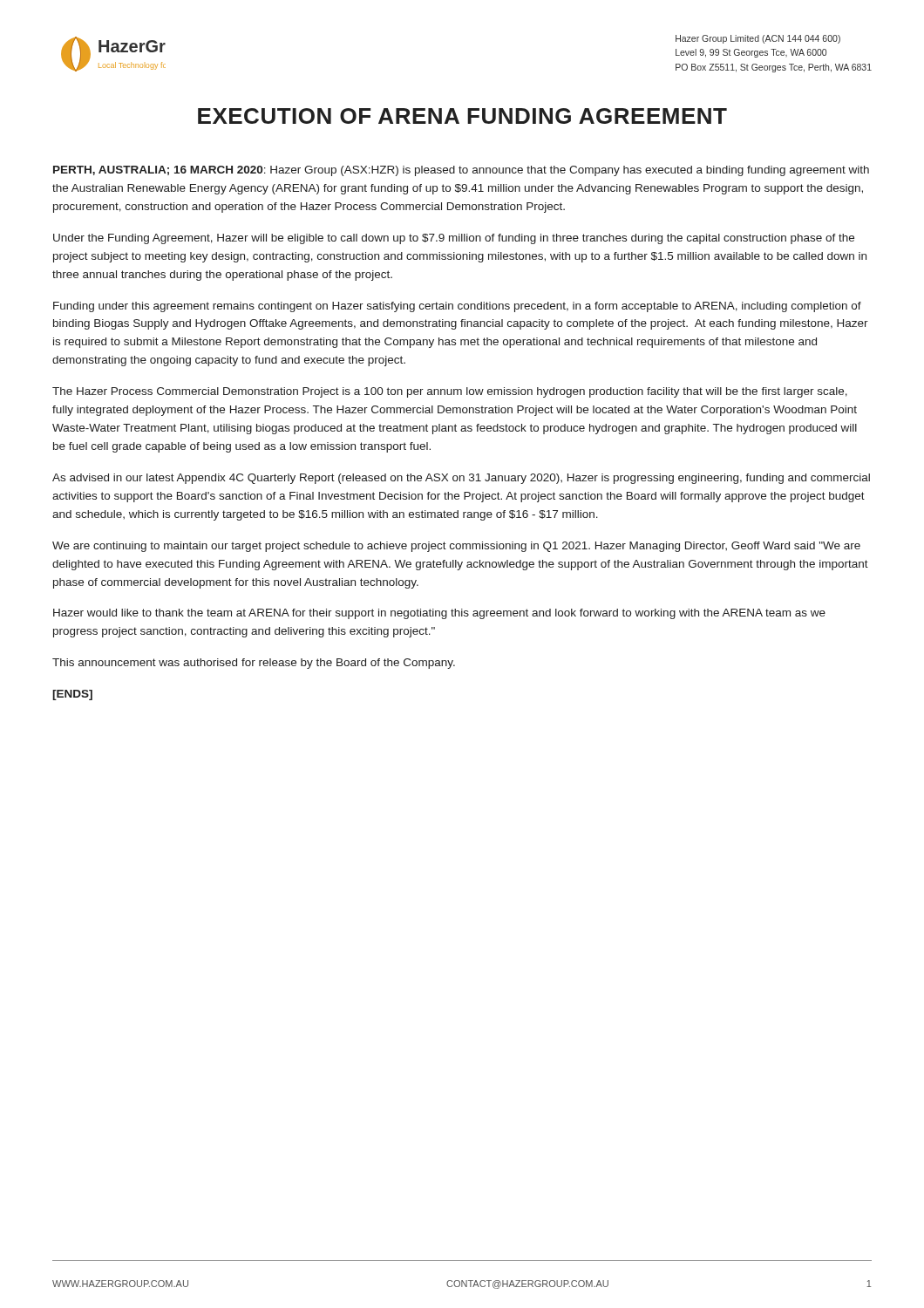Find the text starting "PERTH, AUSTRALIA; 16 MARCH"
Screen dimensions: 1308x924
click(462, 189)
